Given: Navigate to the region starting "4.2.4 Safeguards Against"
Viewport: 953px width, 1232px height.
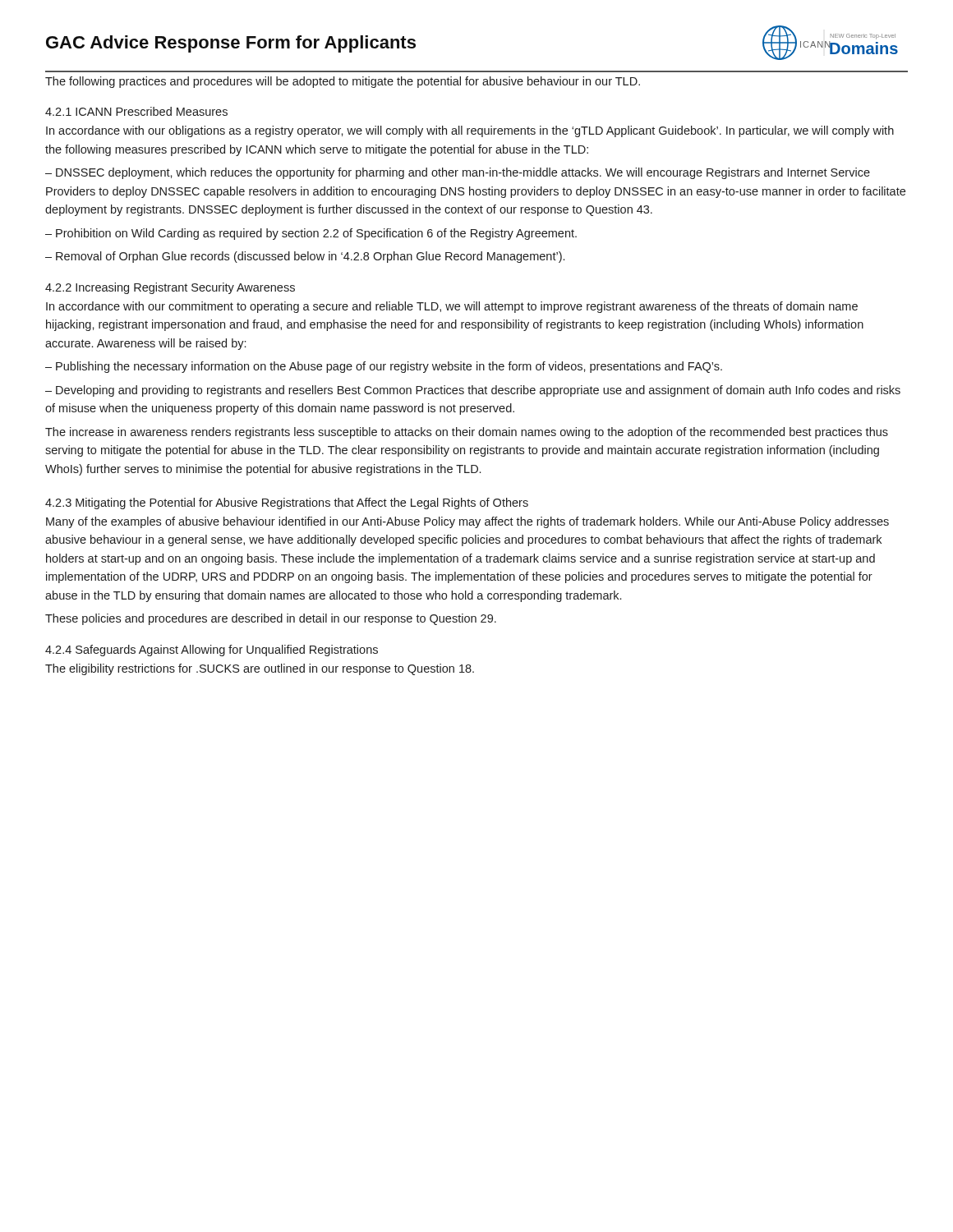Looking at the screenshot, I should 212,650.
